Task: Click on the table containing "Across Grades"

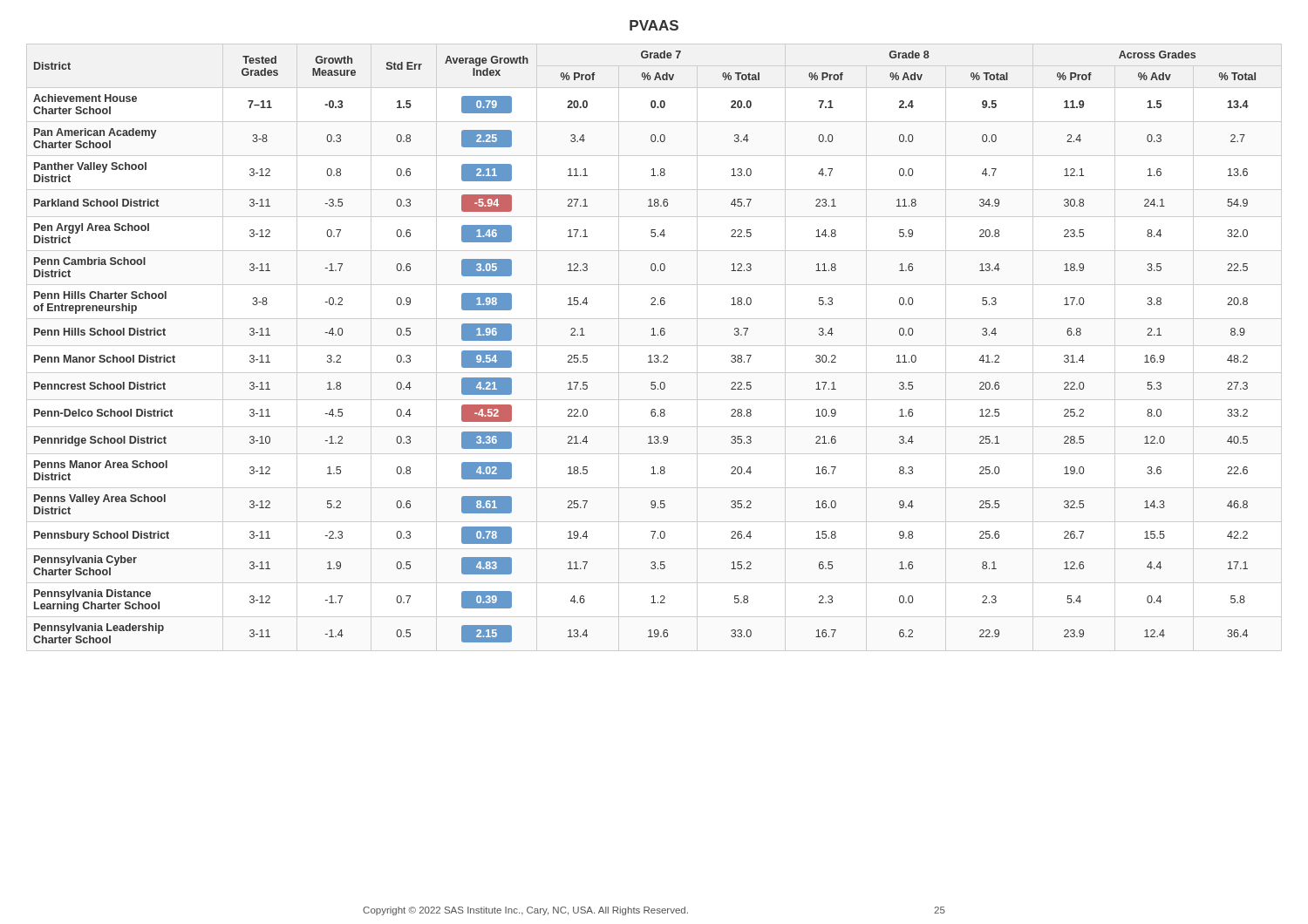Action: pyautogui.click(x=654, y=347)
